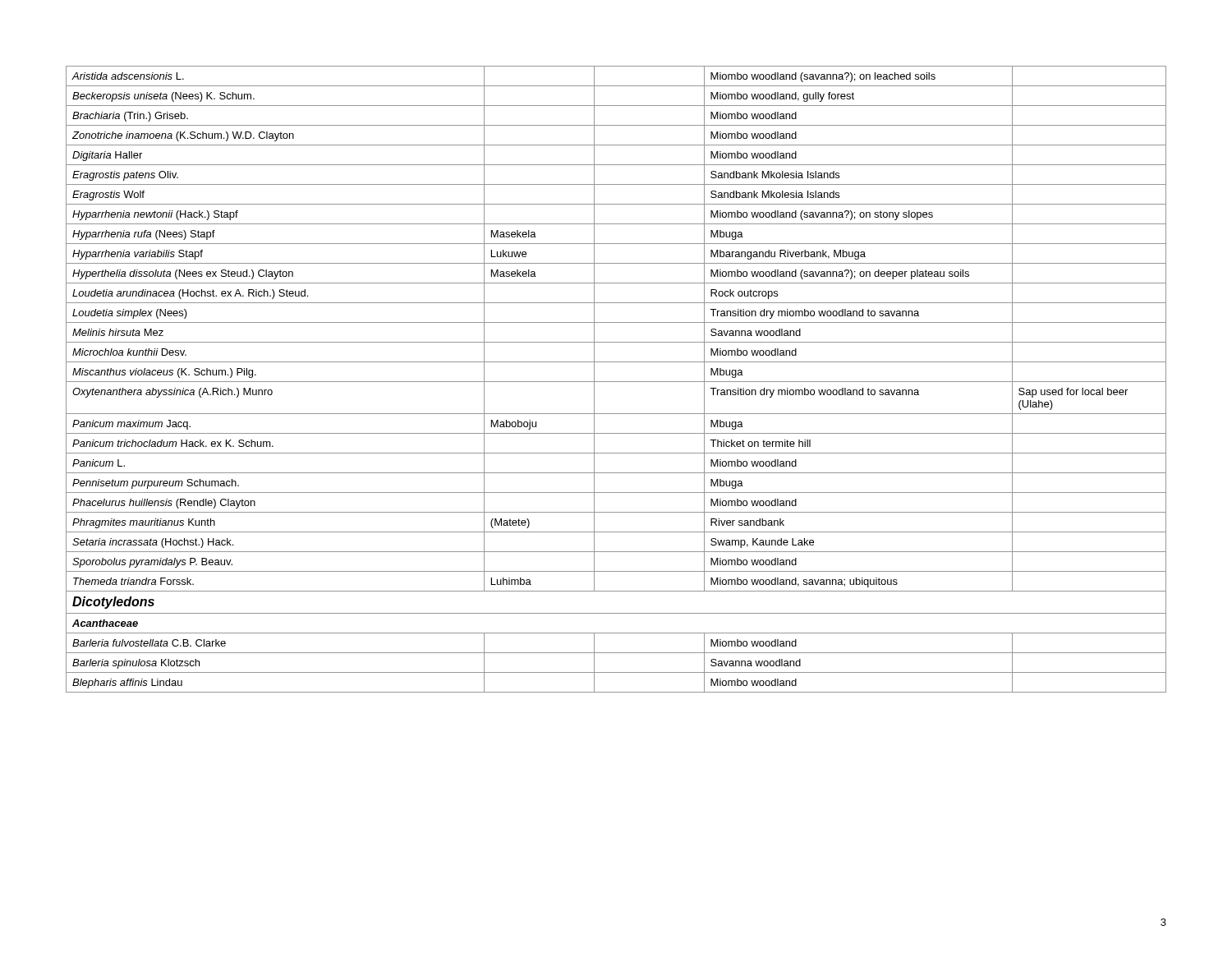Screen dimensions: 953x1232
Task: Select the table that reads "Thicket on termite hill"
Action: coord(616,379)
